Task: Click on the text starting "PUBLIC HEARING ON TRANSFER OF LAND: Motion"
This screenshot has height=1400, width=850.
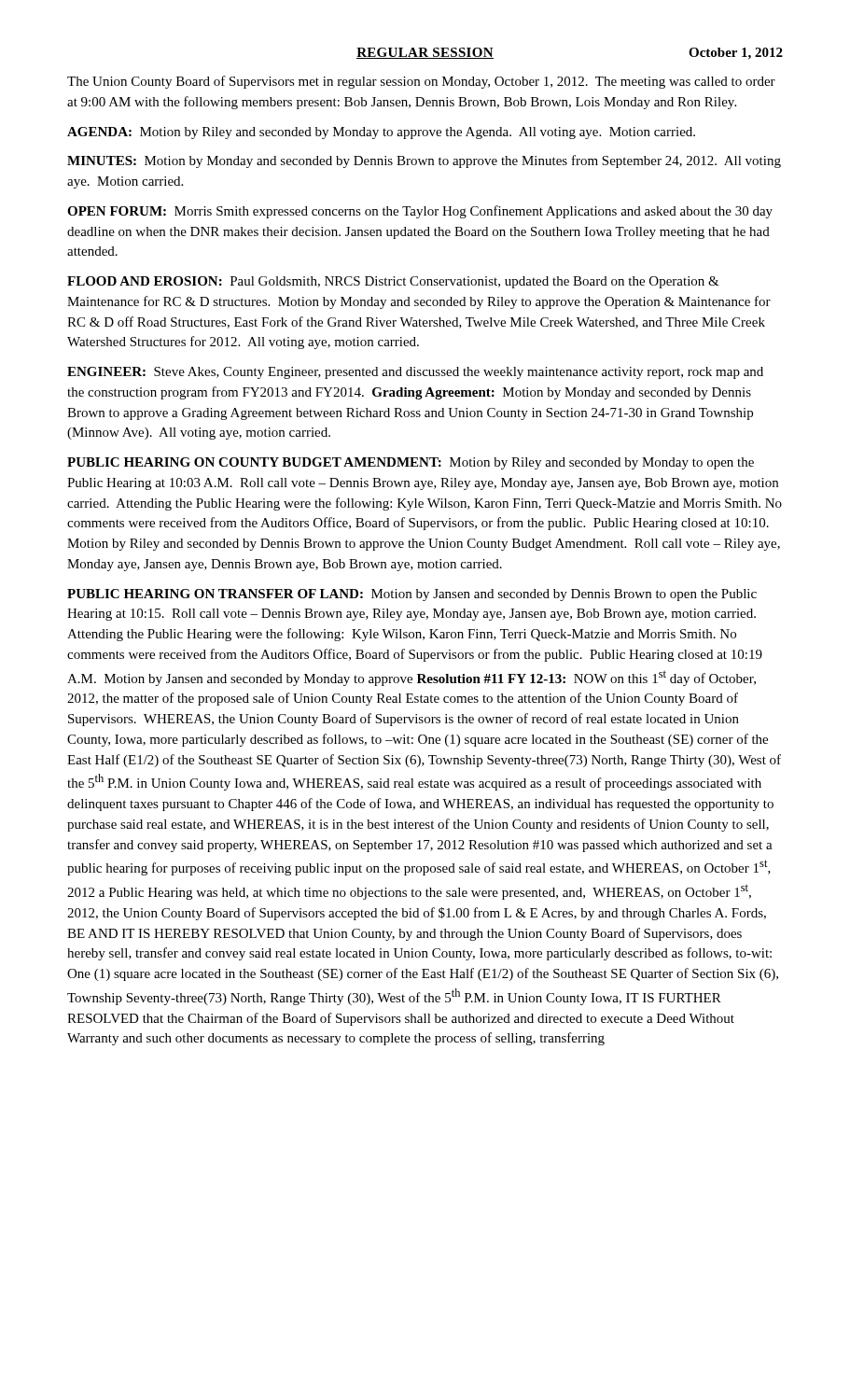Action: 425,816
